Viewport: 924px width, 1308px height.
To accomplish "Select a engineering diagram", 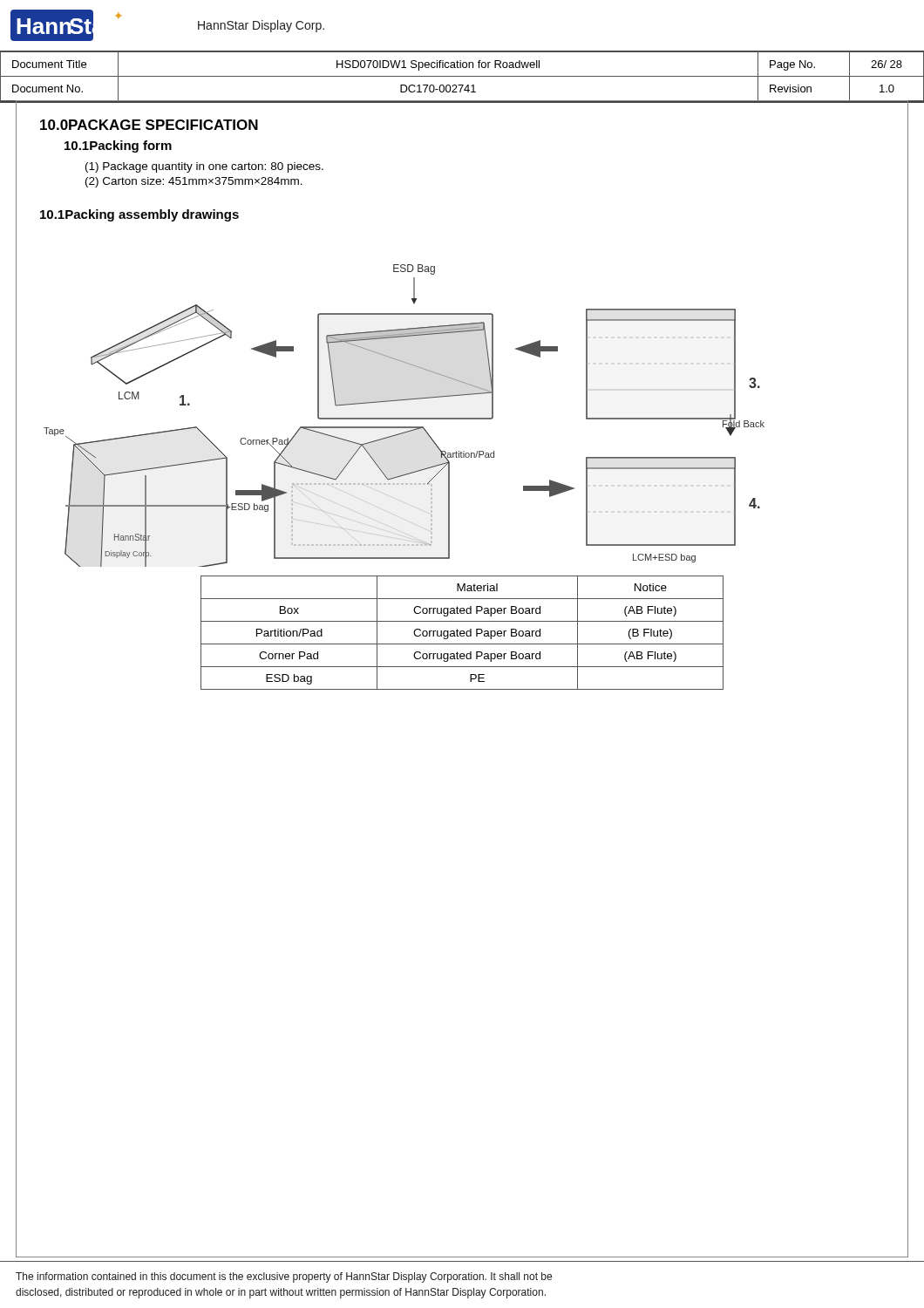I will 462,401.
